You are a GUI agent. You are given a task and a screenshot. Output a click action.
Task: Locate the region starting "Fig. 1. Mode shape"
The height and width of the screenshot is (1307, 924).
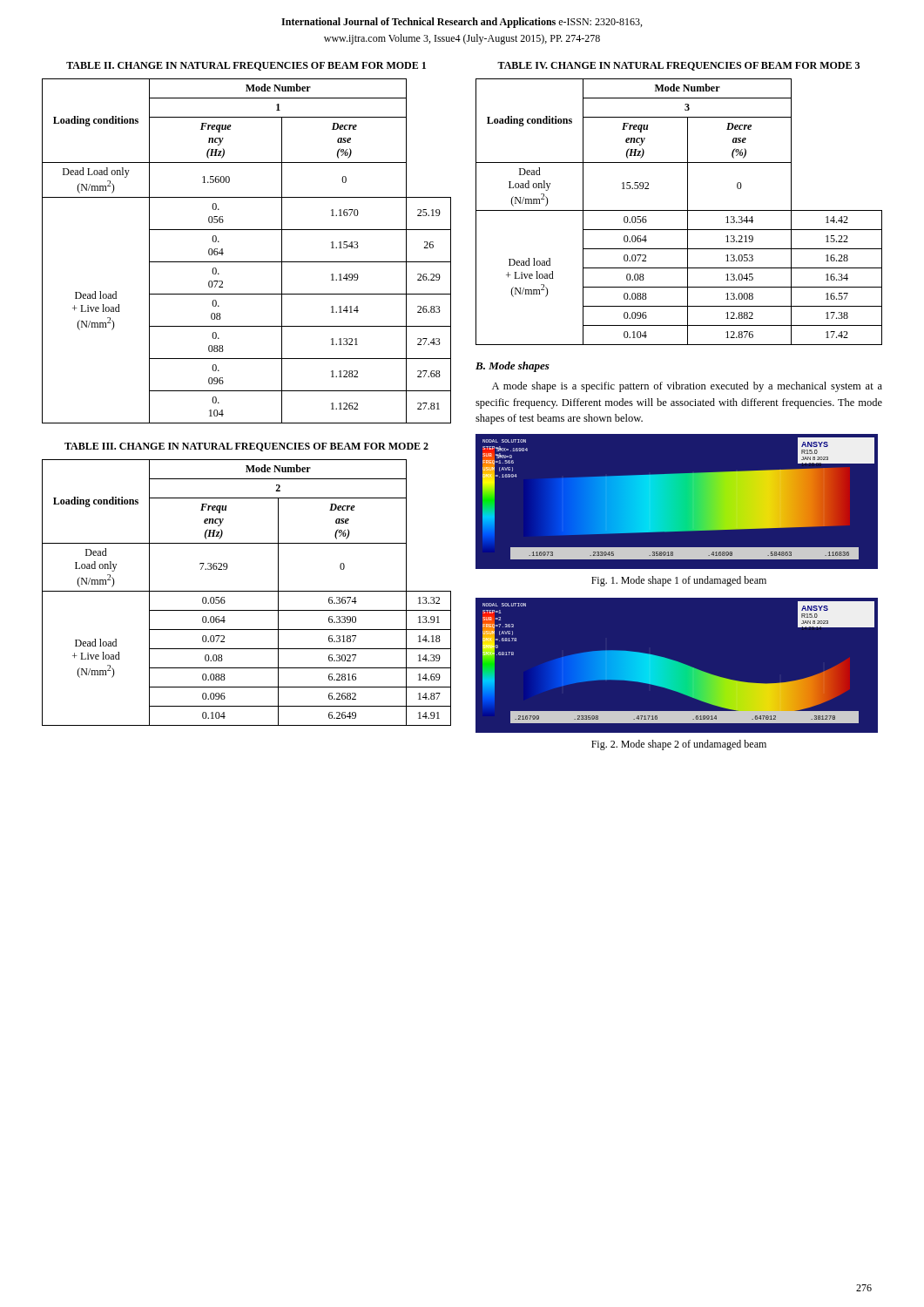679,581
